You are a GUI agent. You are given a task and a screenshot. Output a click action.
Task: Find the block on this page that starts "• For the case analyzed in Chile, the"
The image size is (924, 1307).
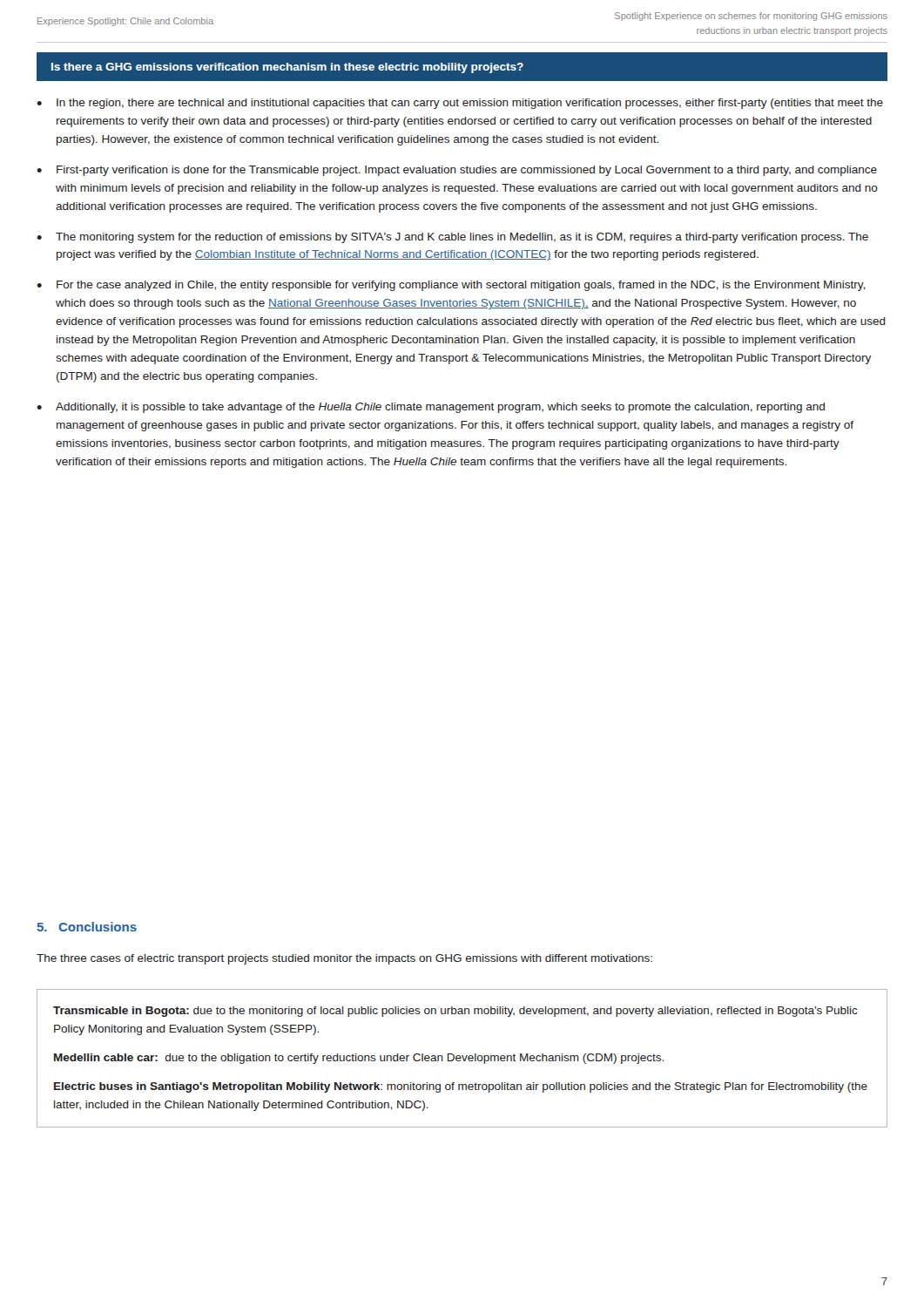(x=462, y=331)
